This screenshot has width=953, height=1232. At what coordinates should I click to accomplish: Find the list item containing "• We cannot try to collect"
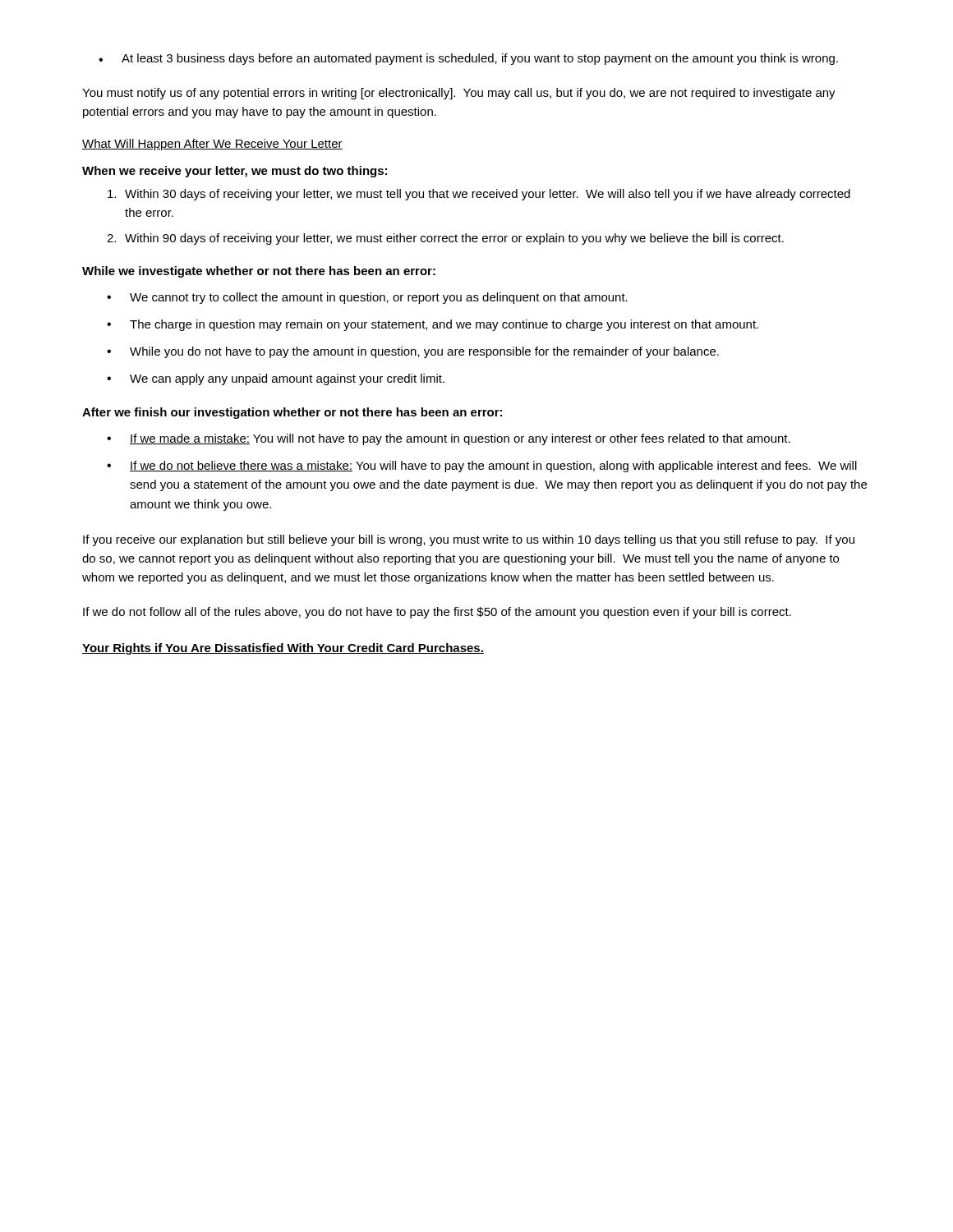[489, 298]
